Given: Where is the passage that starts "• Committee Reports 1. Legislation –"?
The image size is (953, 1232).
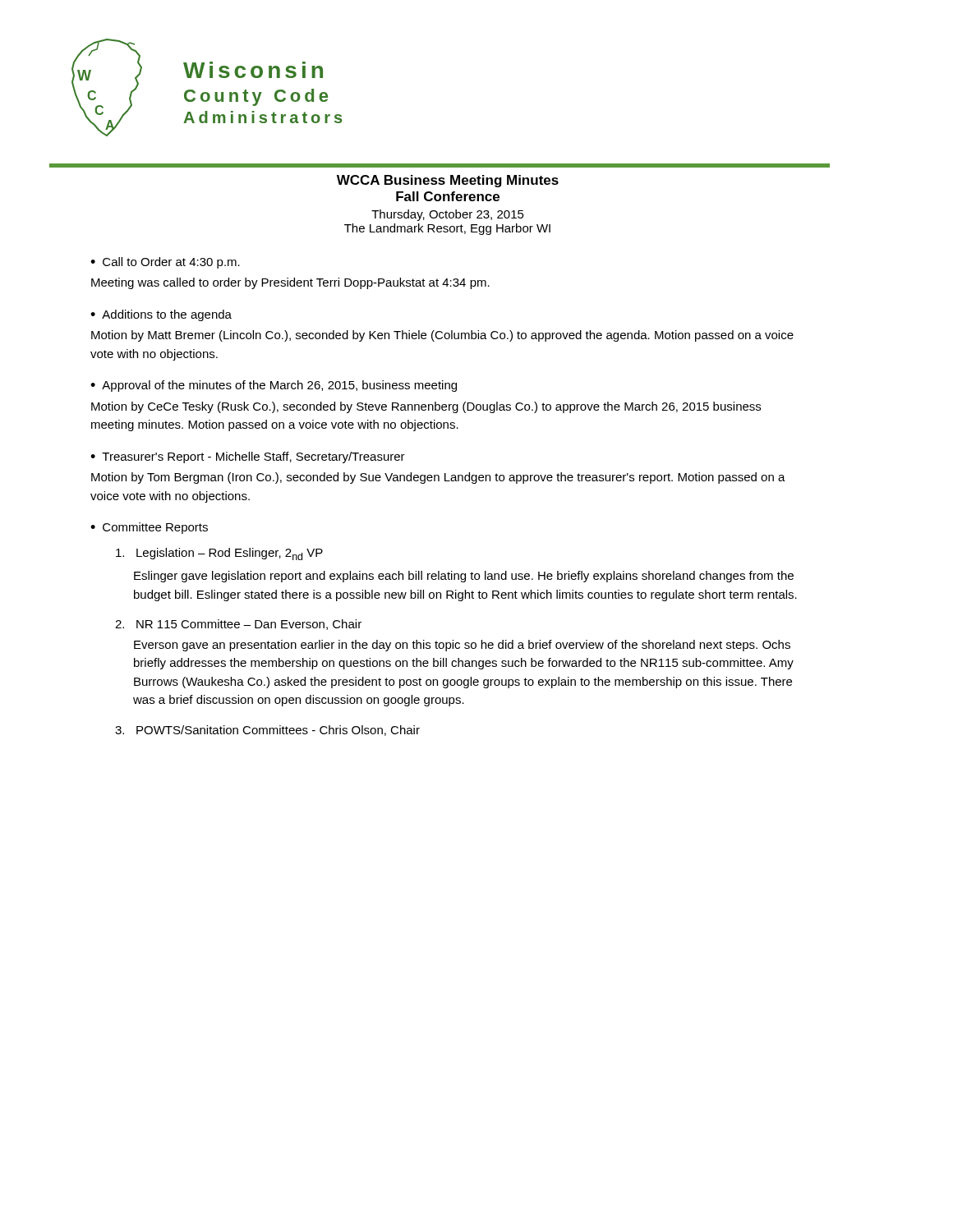Looking at the screenshot, I should (x=448, y=629).
